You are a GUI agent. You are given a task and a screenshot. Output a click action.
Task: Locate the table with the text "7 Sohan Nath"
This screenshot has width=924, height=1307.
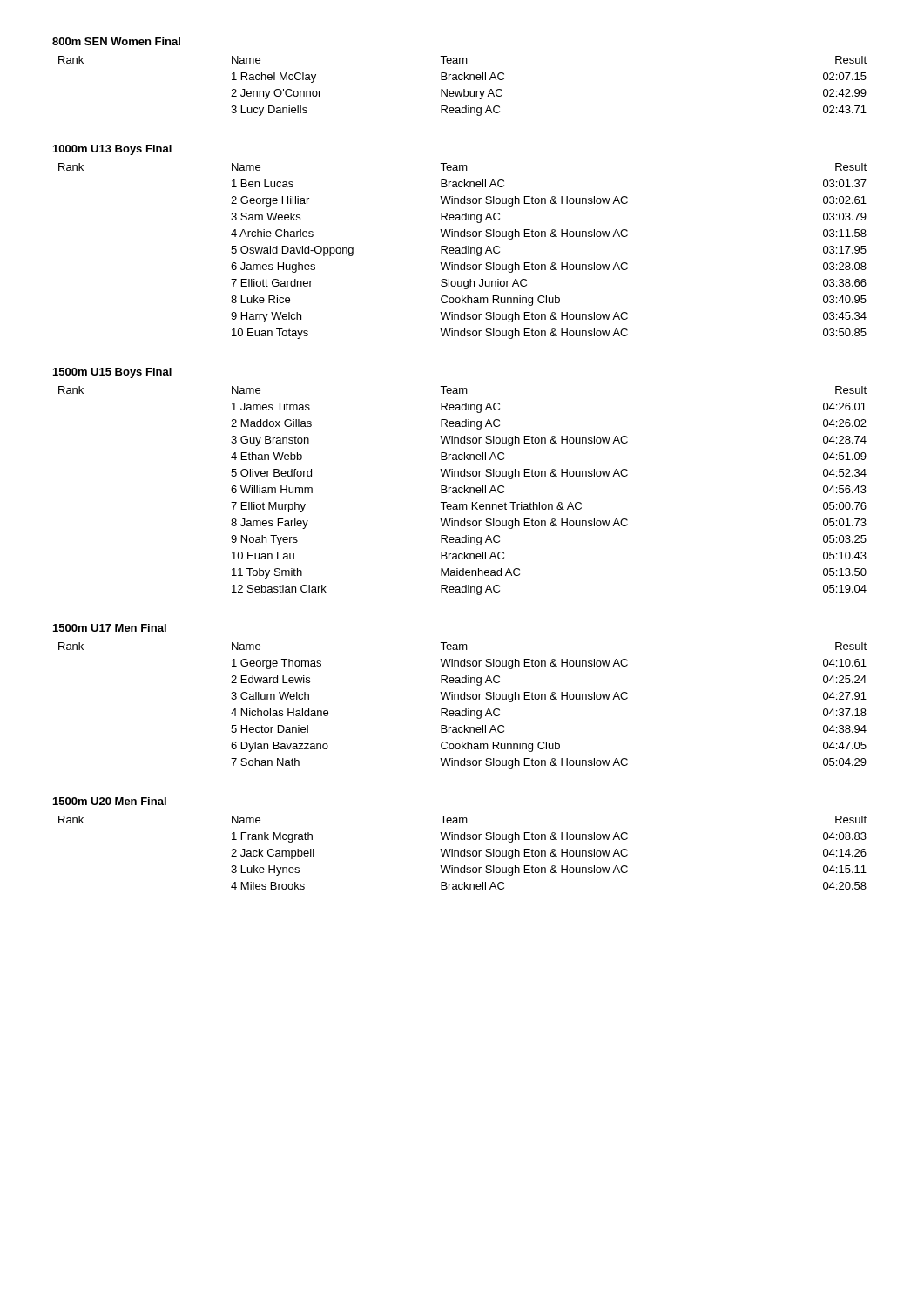462,704
